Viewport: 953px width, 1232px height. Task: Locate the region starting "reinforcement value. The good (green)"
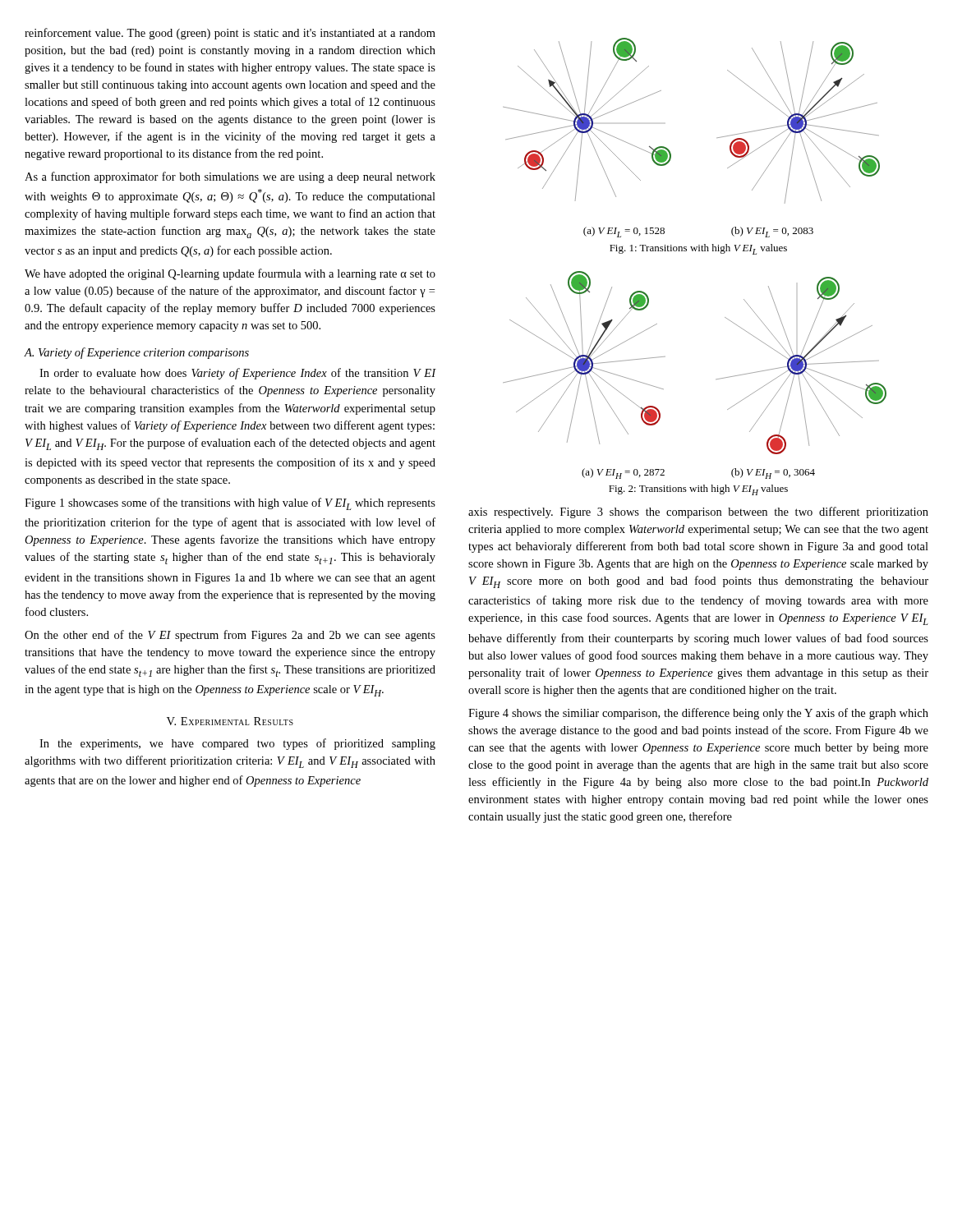(230, 180)
